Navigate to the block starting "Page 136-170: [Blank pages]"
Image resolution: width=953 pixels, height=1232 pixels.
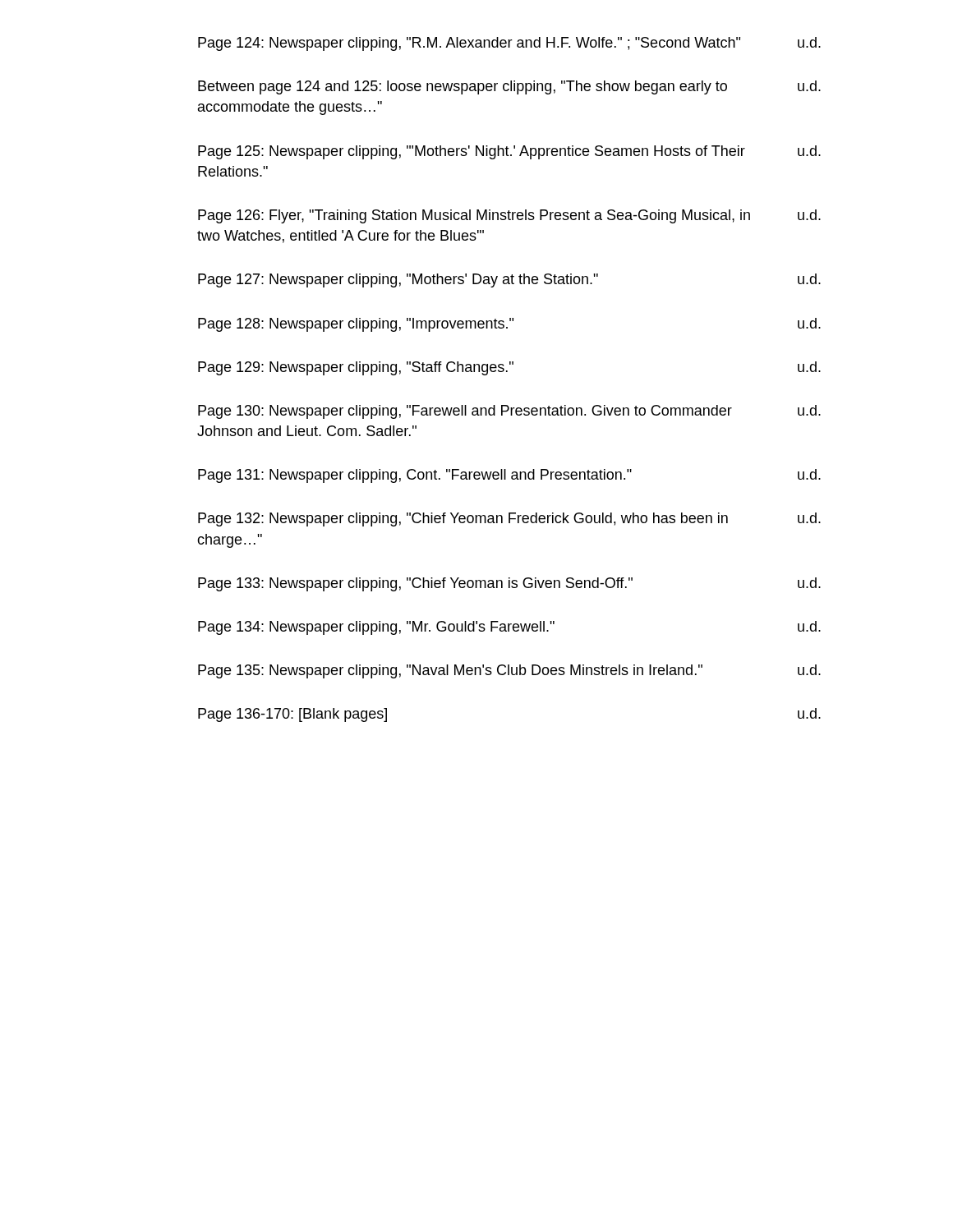pos(292,717)
